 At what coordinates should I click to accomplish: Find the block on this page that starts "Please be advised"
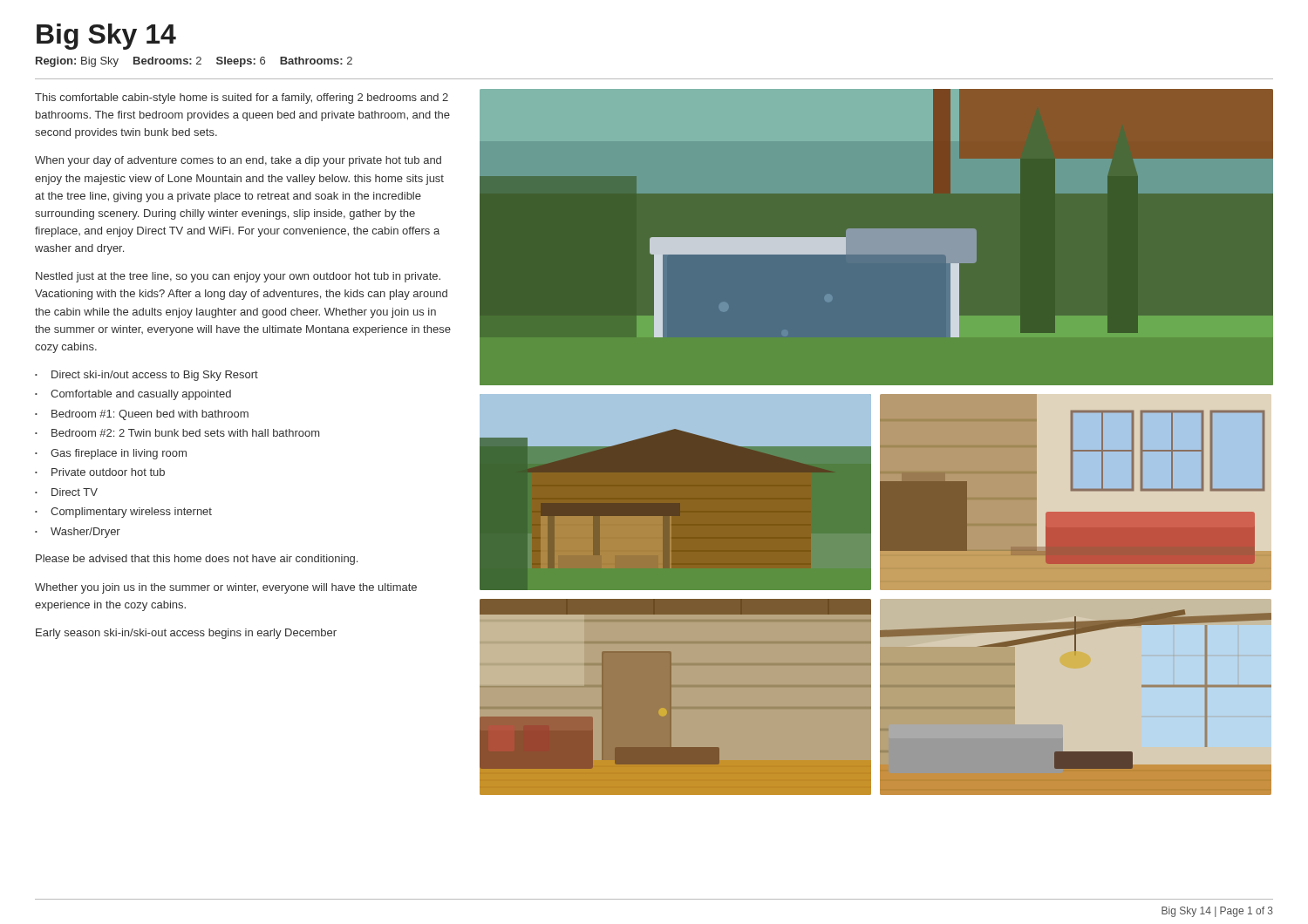[197, 559]
